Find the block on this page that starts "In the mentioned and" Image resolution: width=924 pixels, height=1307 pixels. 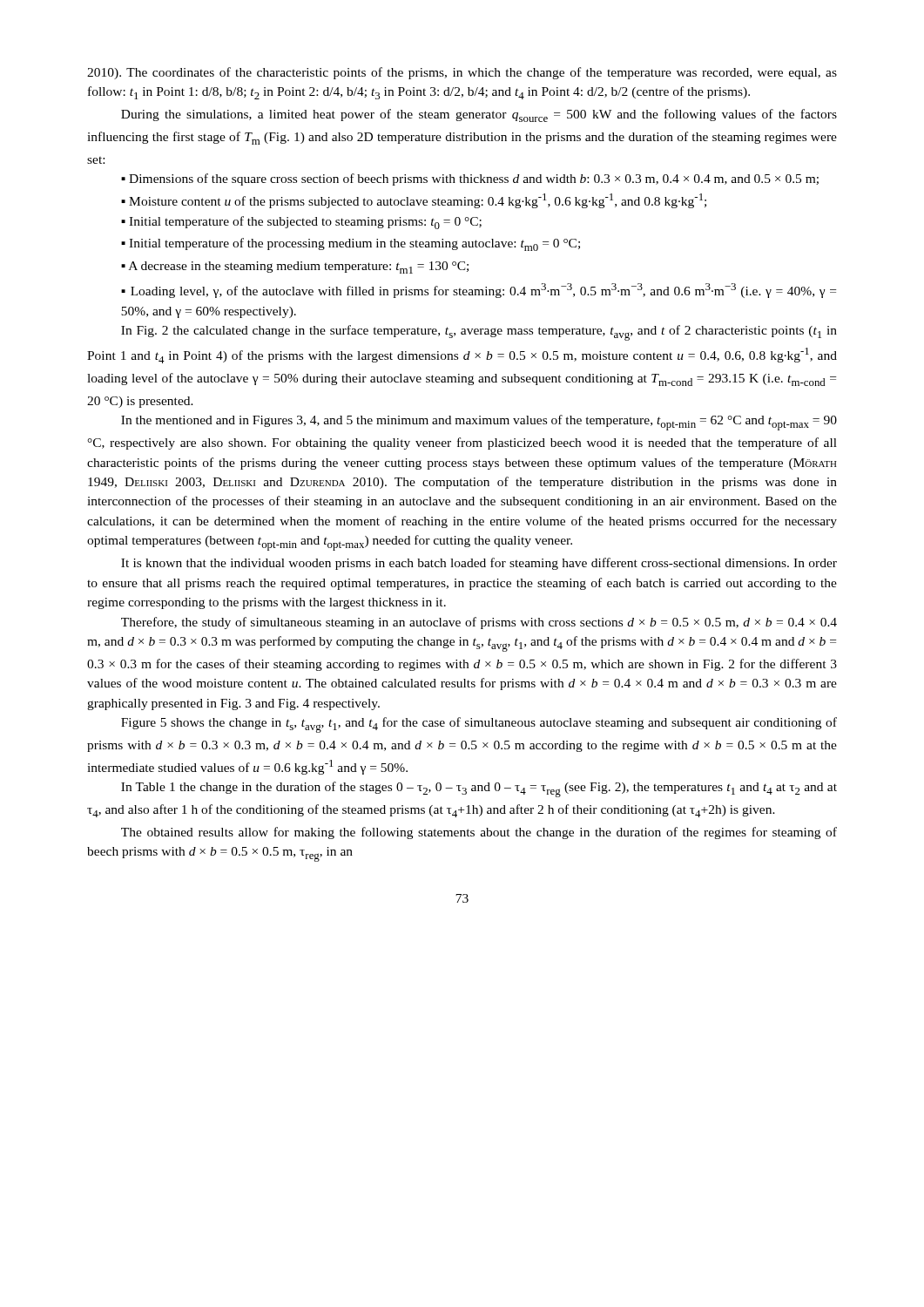[x=462, y=482]
